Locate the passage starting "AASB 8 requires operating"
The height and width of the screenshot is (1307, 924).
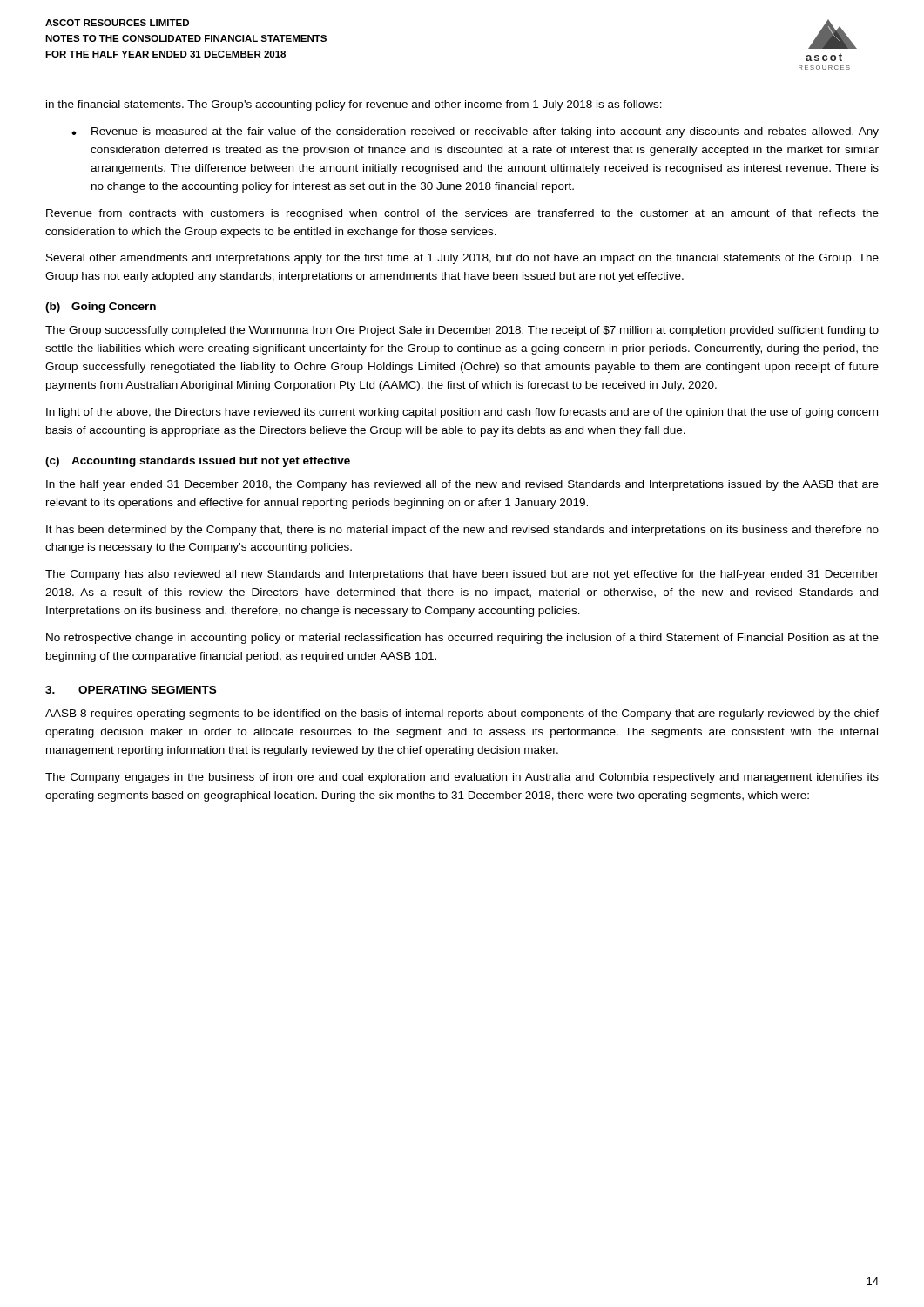point(462,731)
